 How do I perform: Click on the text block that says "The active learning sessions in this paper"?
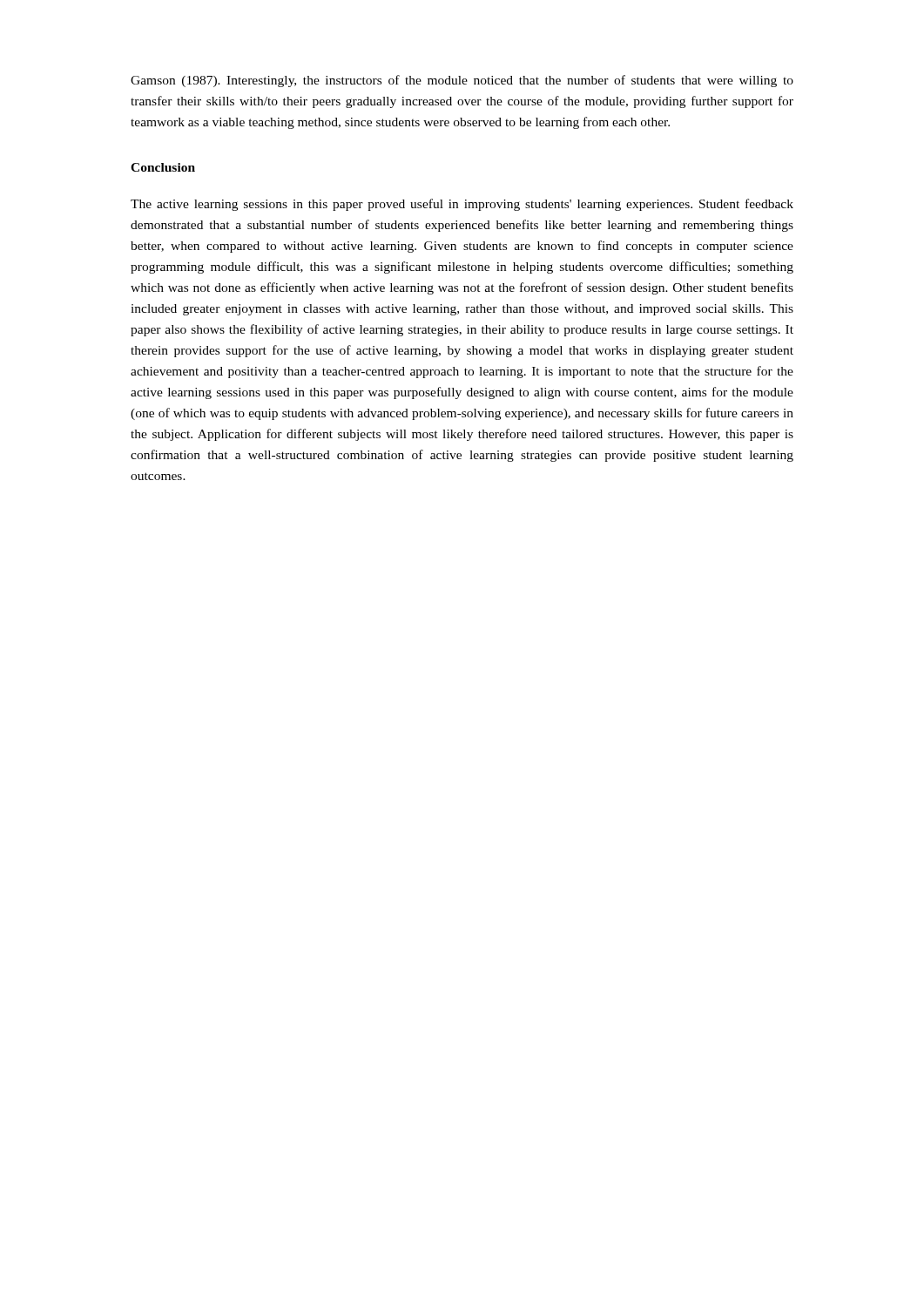(x=462, y=339)
